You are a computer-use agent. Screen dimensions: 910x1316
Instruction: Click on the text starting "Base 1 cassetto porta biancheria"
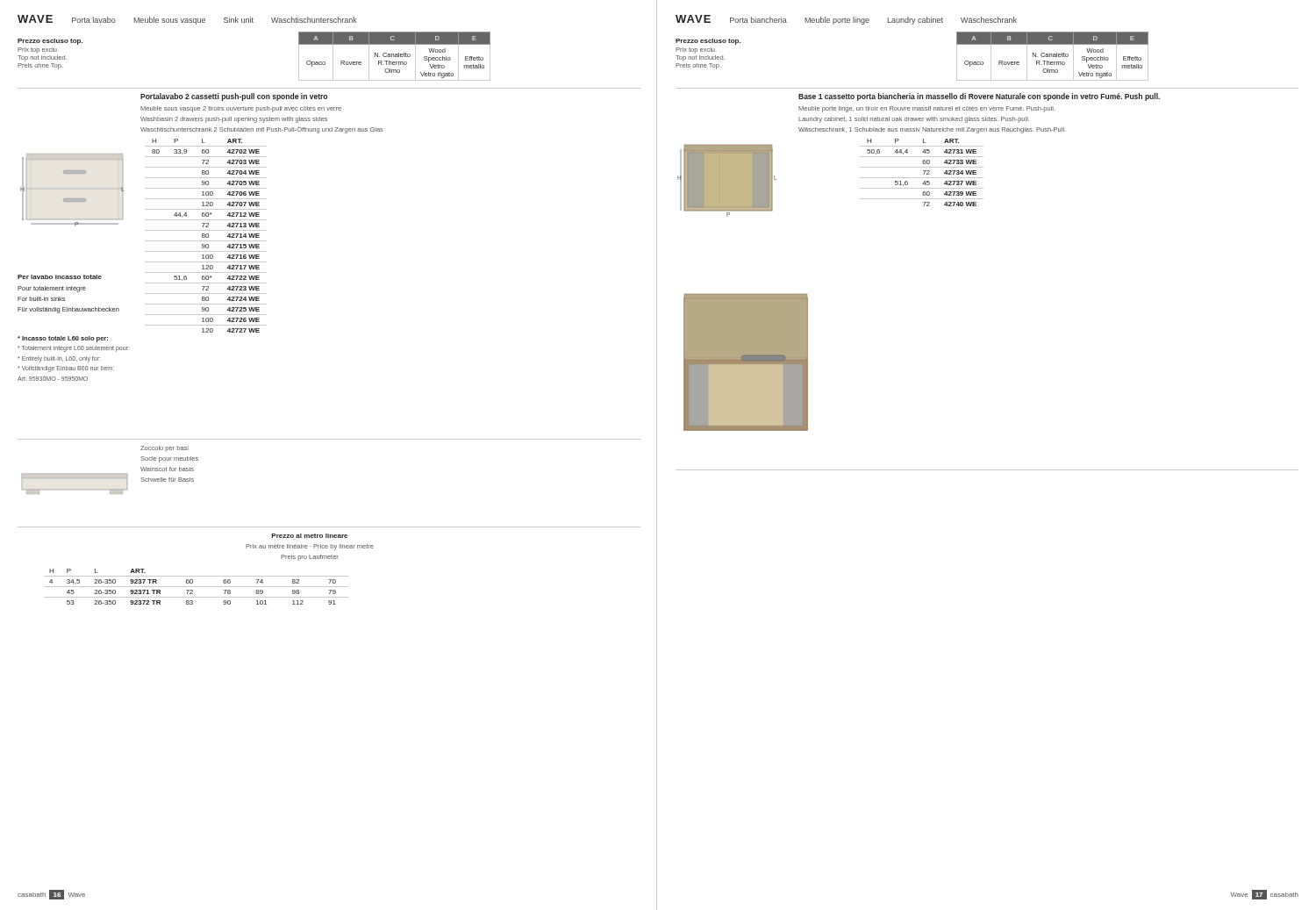click(x=979, y=97)
